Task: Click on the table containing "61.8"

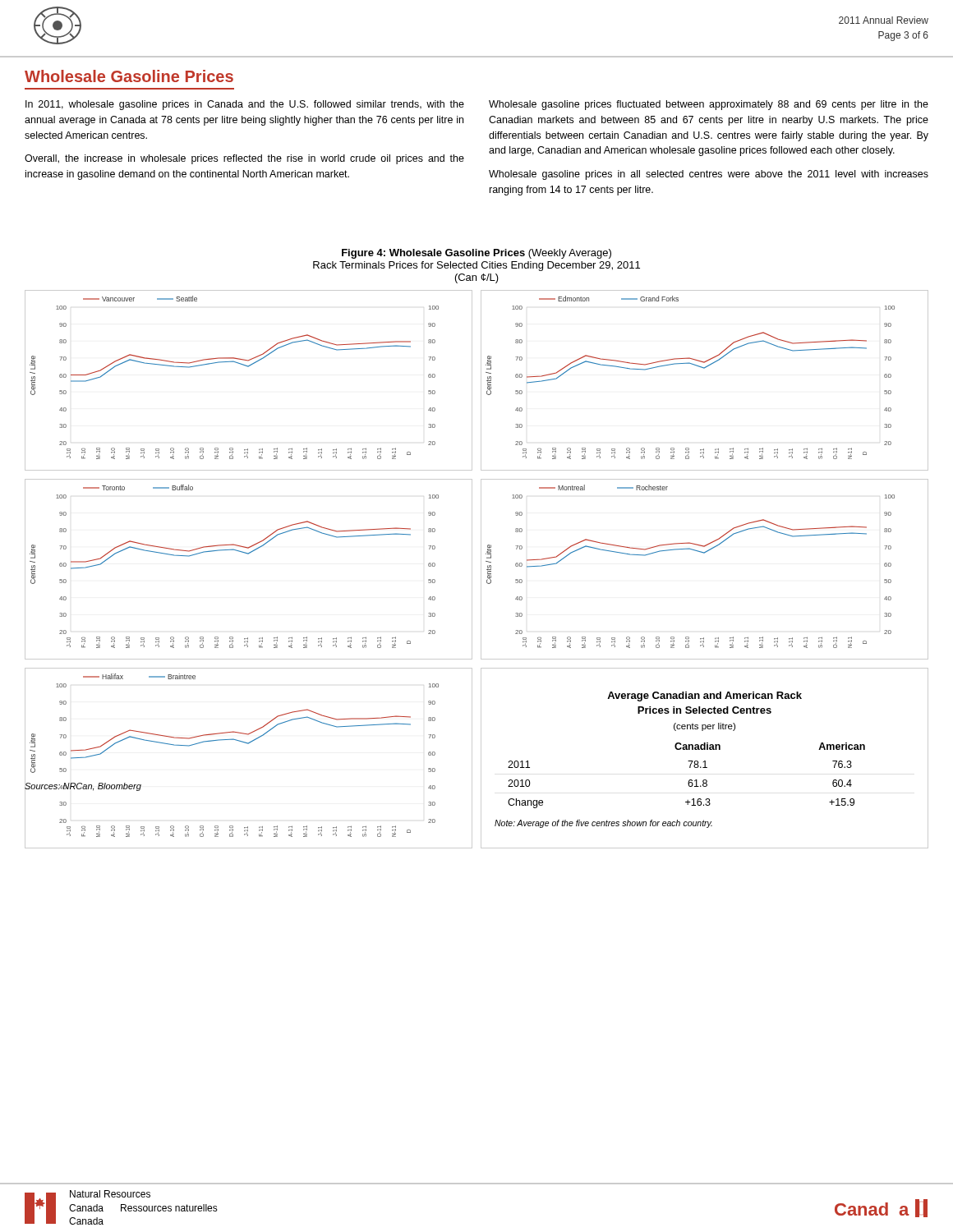Action: pos(704,758)
